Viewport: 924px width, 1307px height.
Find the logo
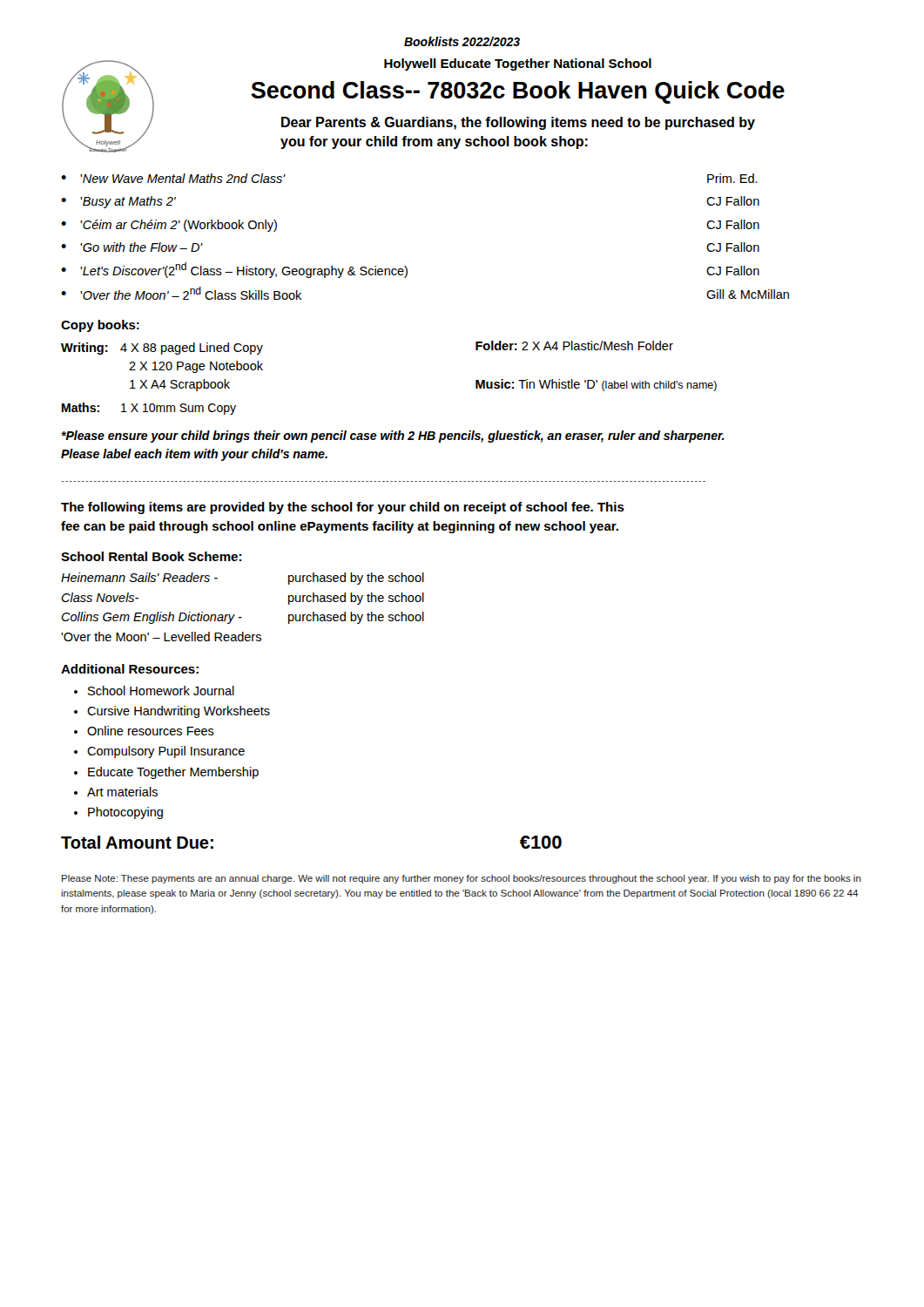click(x=109, y=108)
